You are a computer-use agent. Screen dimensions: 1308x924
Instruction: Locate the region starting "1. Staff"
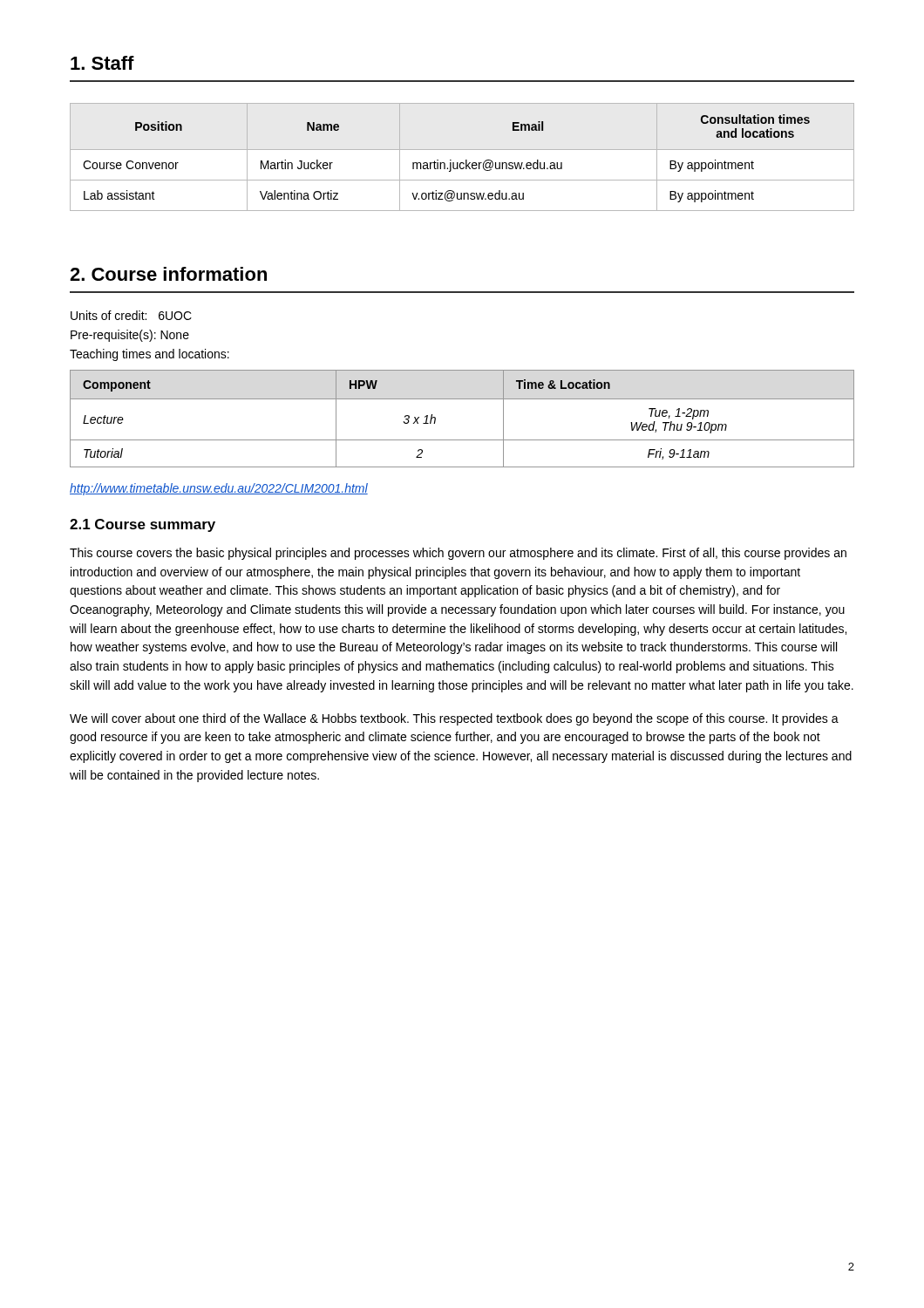[x=102, y=63]
